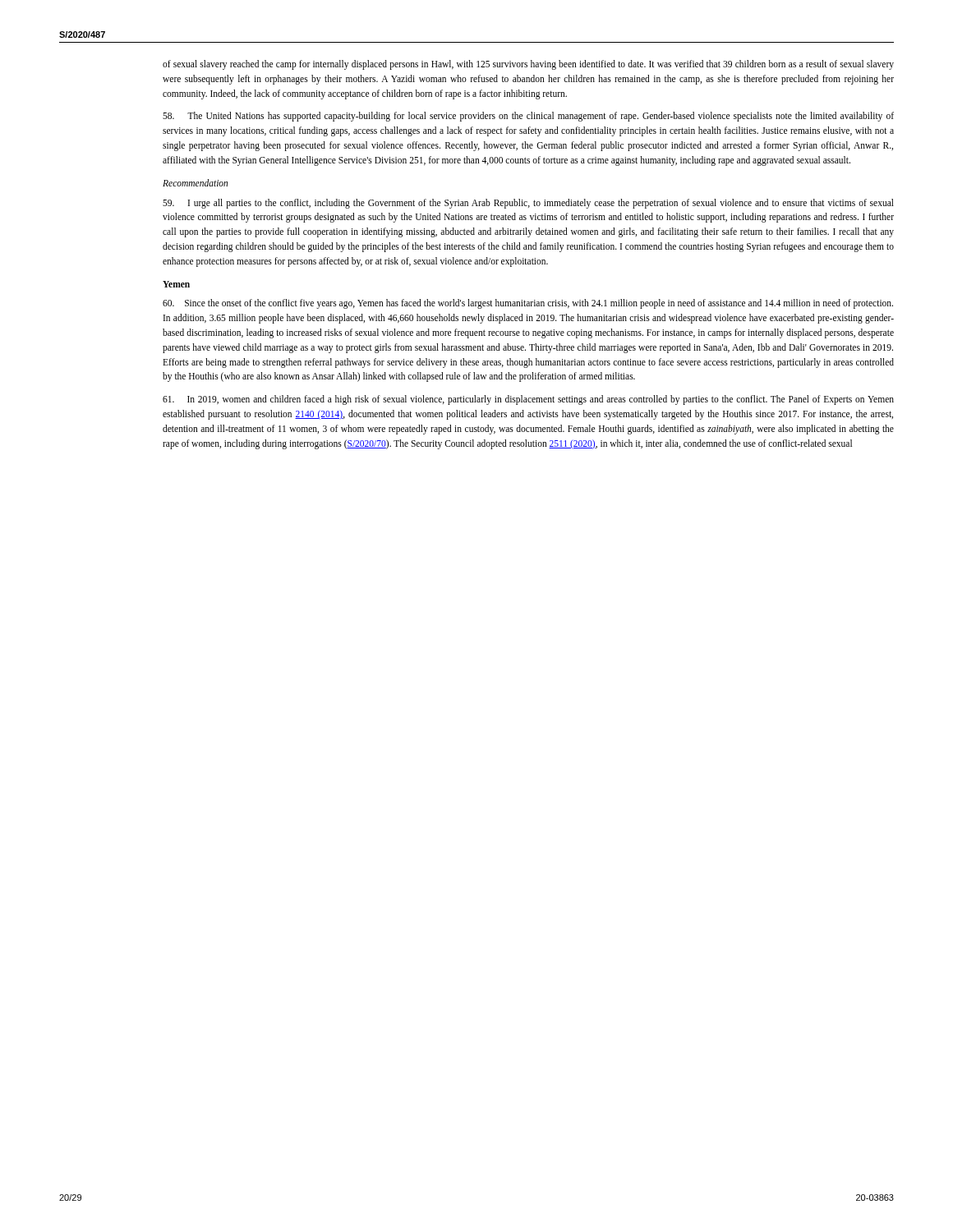Click on the block starting "of sexual slavery reached the camp for internally"
Image resolution: width=953 pixels, height=1232 pixels.
[528, 79]
